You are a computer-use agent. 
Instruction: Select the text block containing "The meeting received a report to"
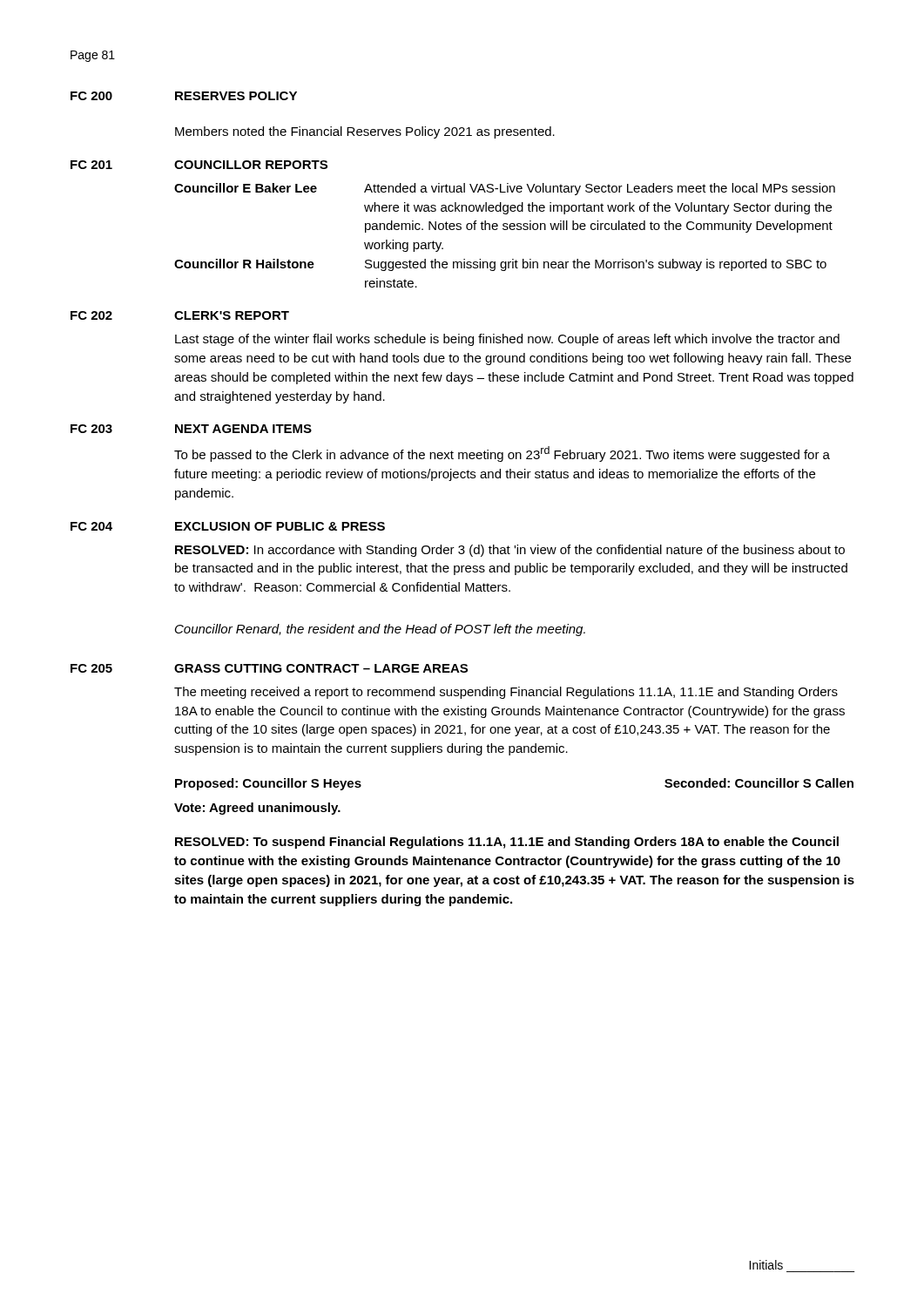[x=462, y=720]
